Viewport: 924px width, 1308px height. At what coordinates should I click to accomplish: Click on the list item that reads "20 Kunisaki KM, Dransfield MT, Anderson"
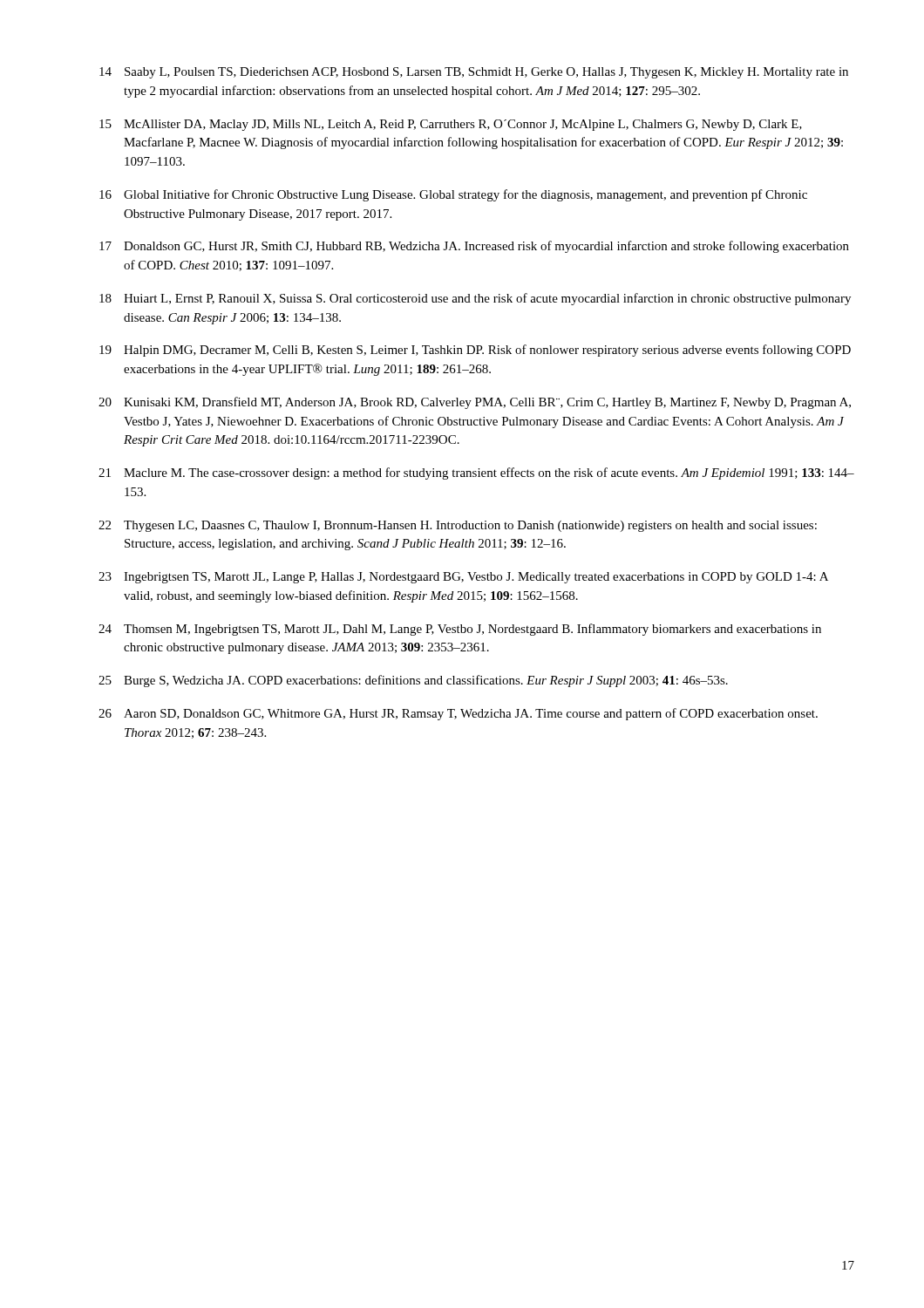pyautogui.click(x=466, y=422)
